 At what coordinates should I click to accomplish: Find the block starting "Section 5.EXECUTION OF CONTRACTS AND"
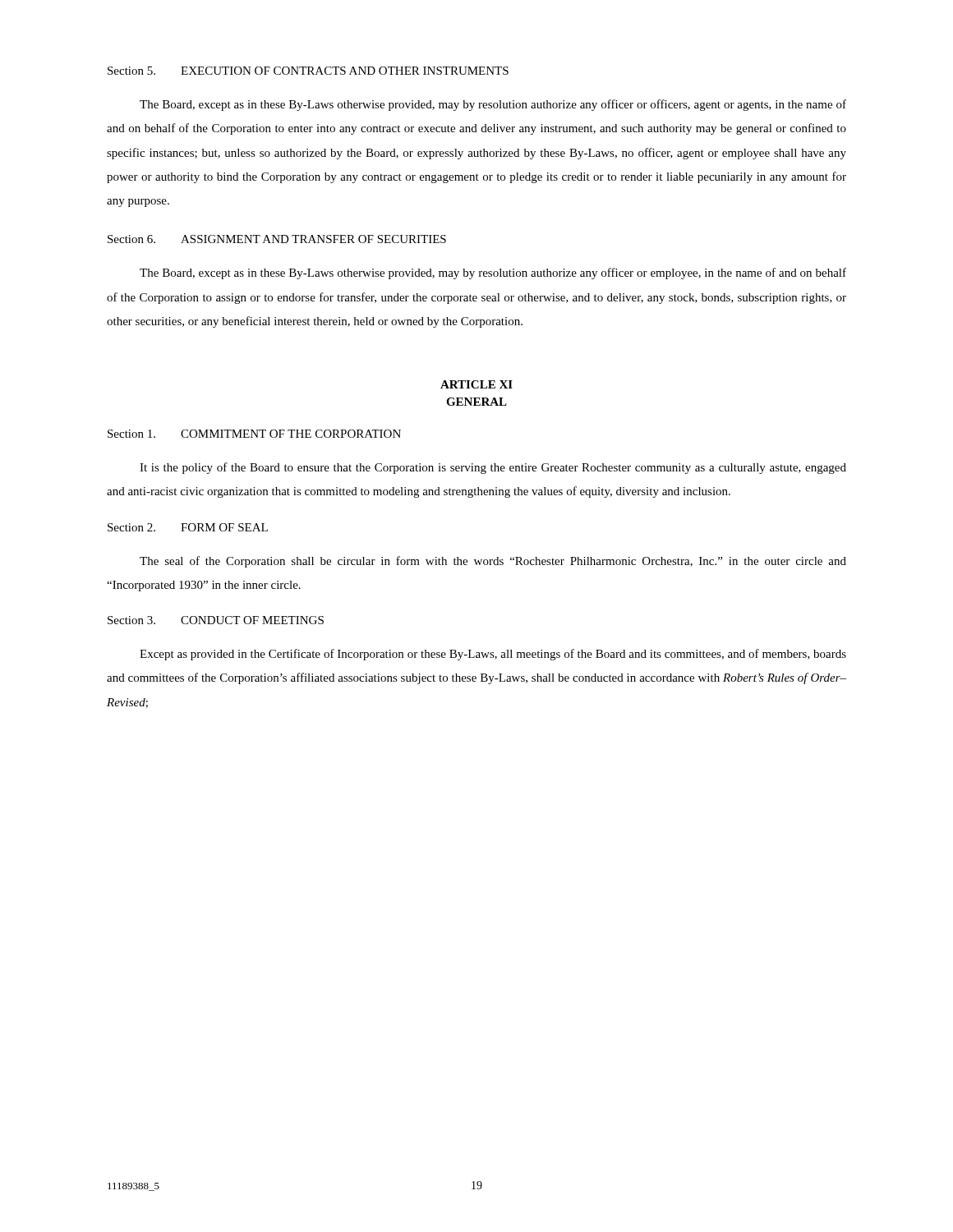tap(308, 71)
